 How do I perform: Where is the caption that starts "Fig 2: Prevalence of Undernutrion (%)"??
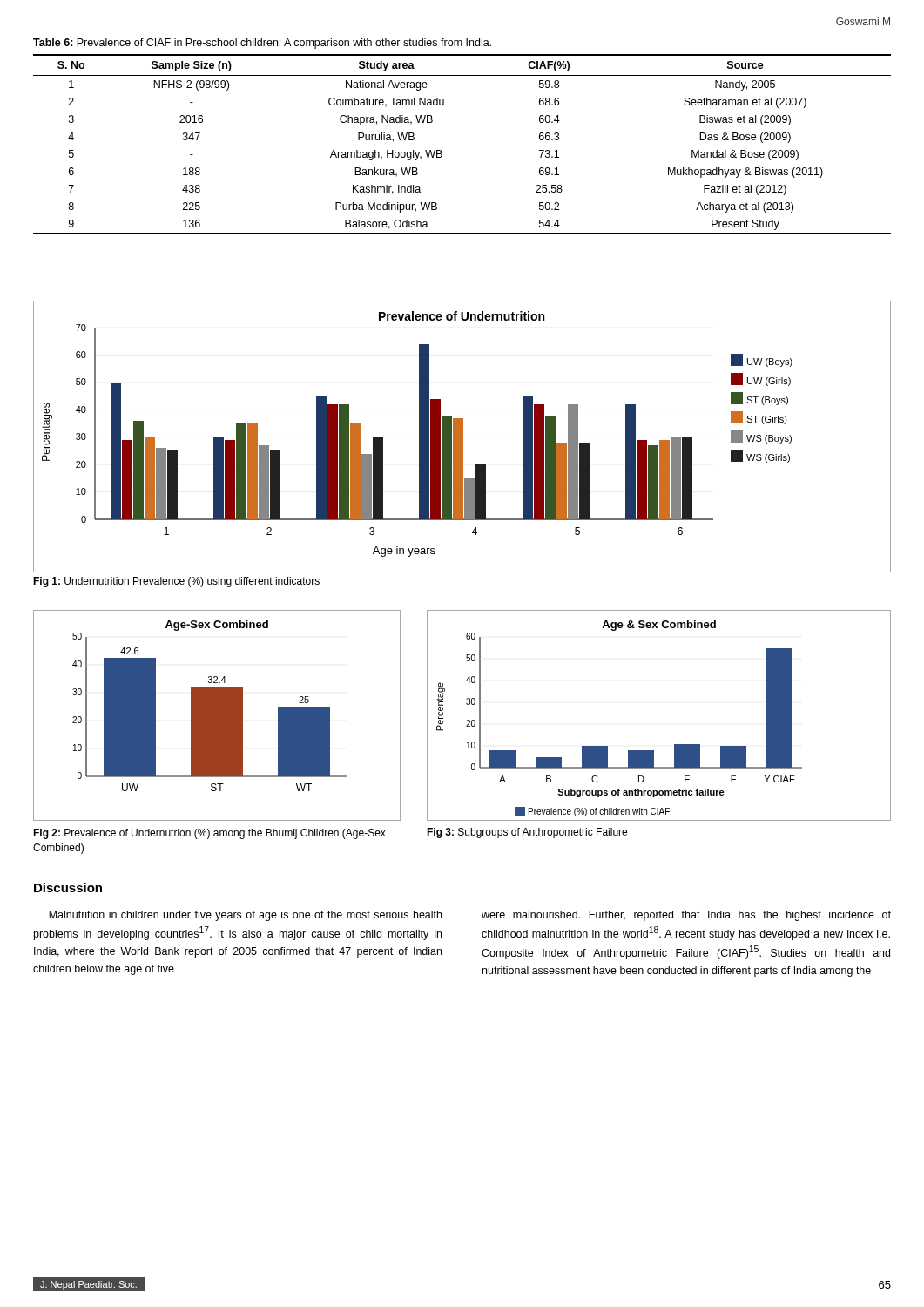pos(209,840)
